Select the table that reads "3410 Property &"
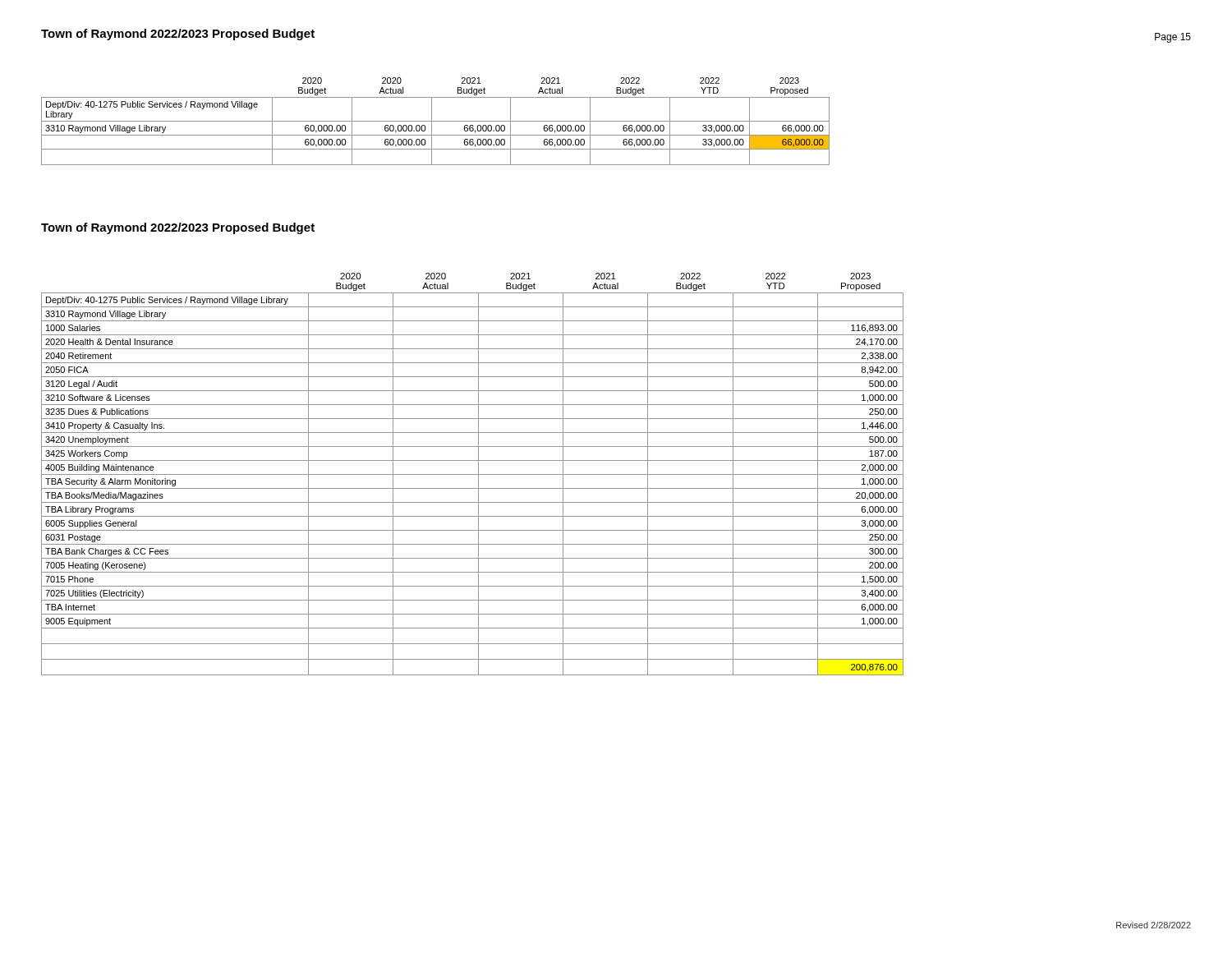 click(493, 472)
